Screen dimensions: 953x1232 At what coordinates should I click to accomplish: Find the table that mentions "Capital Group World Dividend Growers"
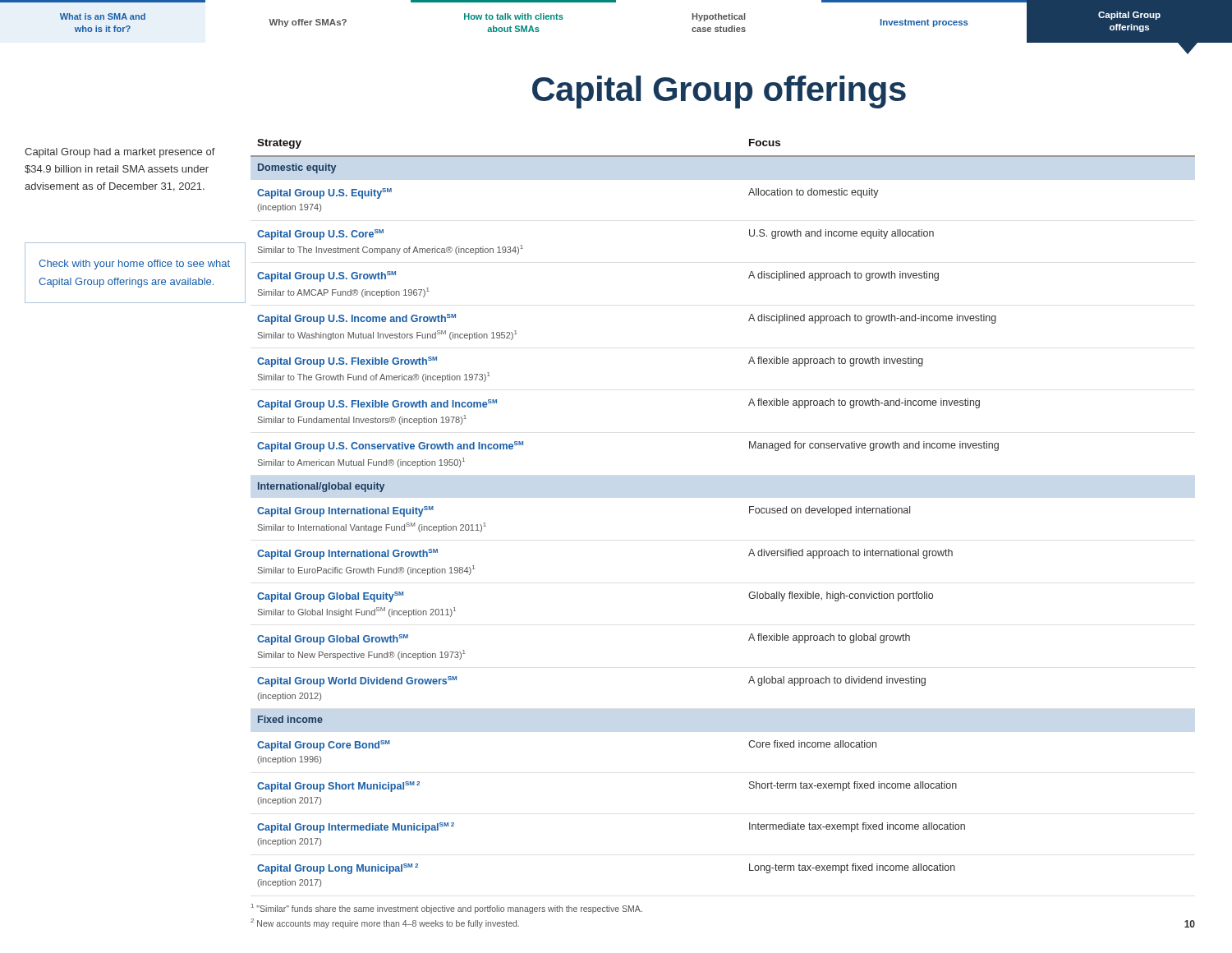(723, 505)
